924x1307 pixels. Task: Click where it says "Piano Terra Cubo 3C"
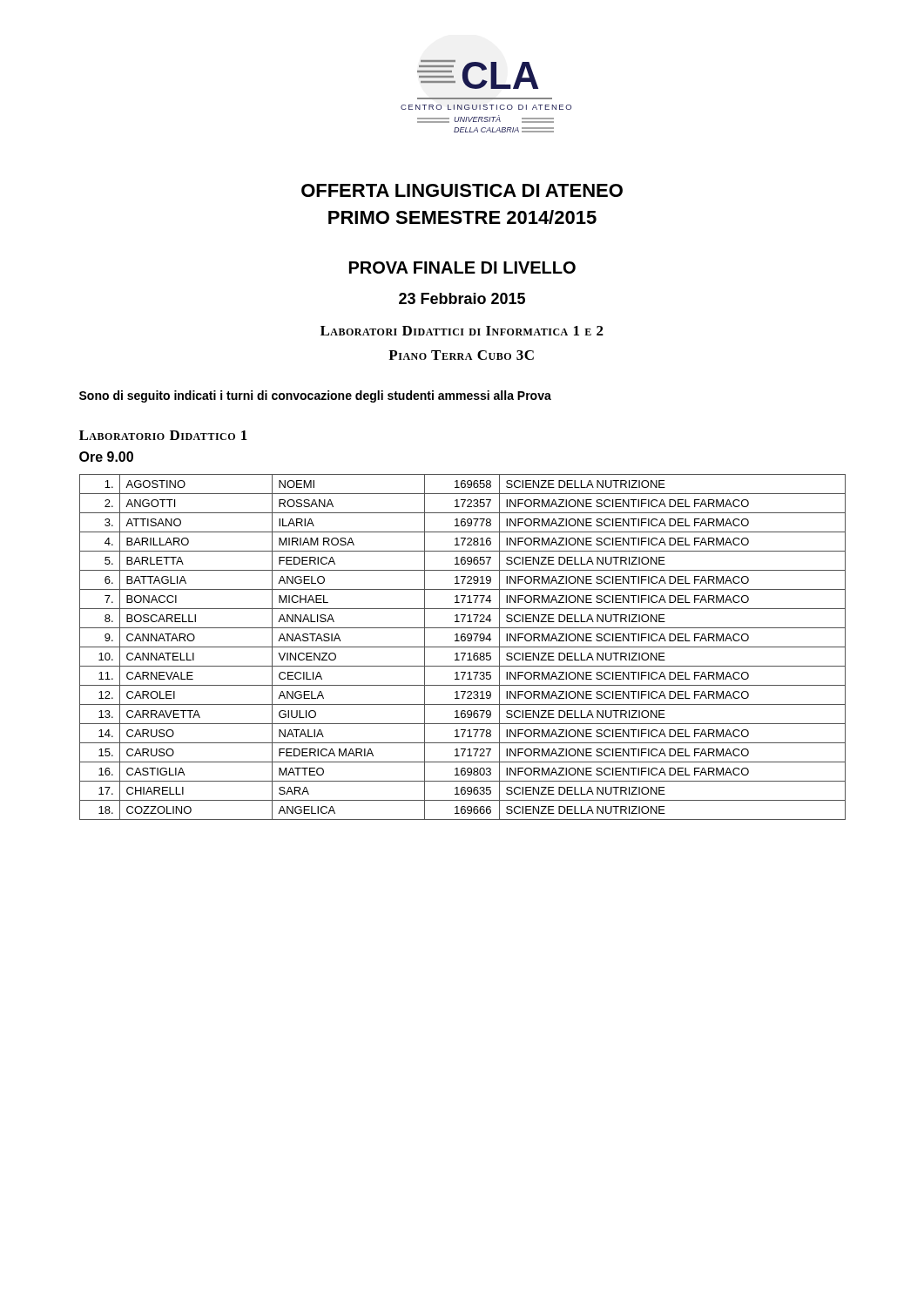462,355
